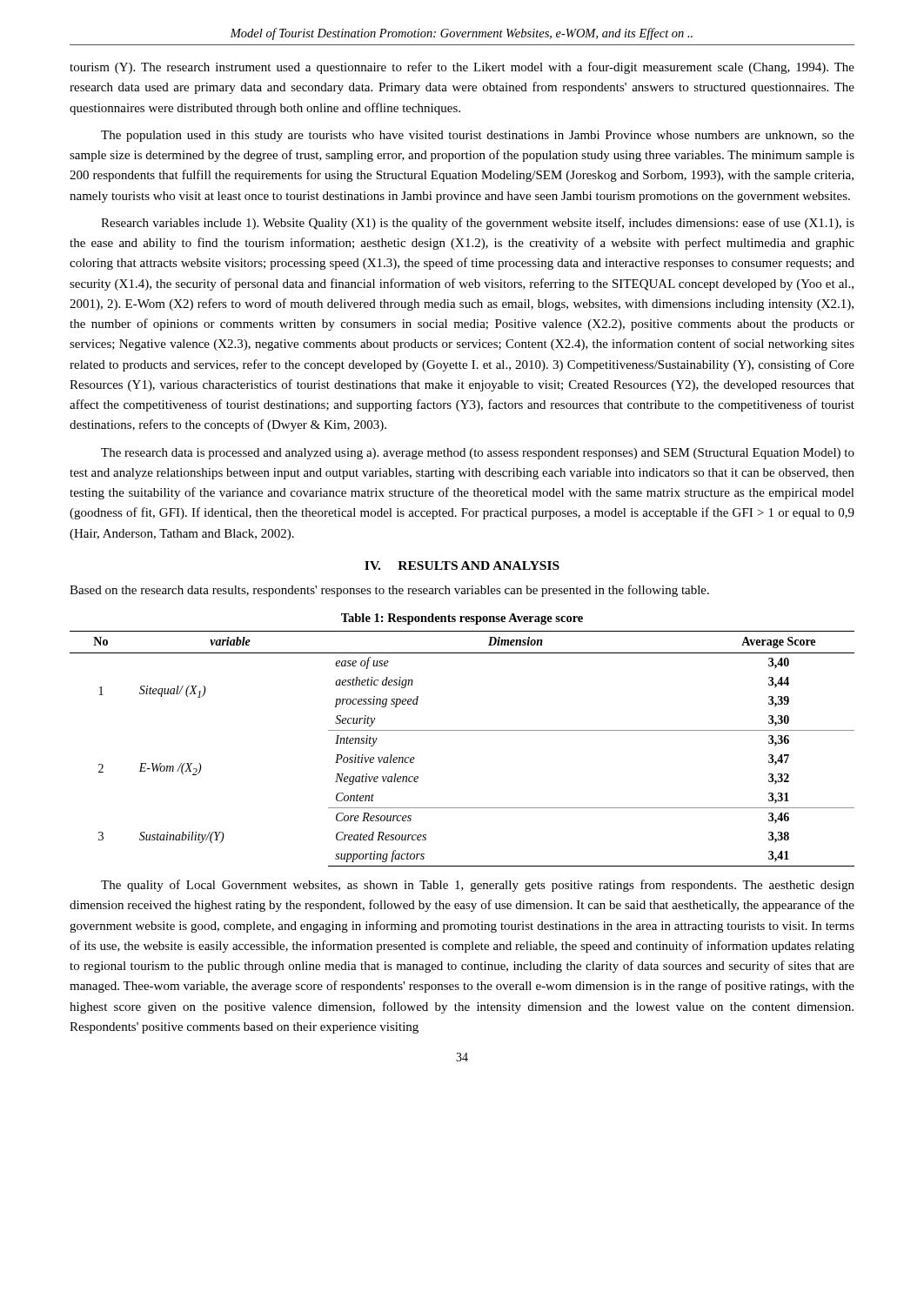Click the passage that begins "Based on the research data"
Viewport: 924px width, 1305px height.
pyautogui.click(x=462, y=590)
